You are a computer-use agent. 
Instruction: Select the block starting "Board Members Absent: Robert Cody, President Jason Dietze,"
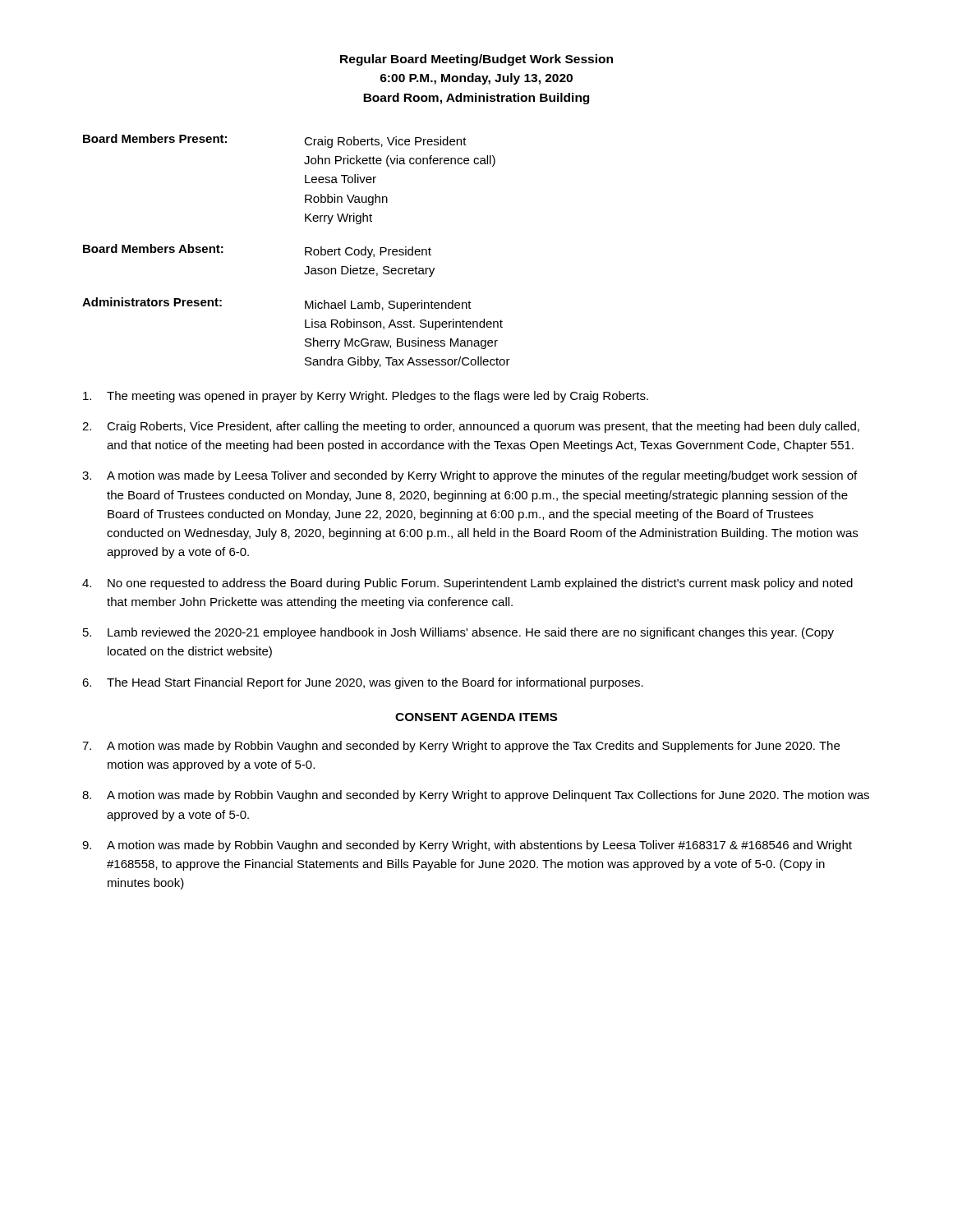157,250
